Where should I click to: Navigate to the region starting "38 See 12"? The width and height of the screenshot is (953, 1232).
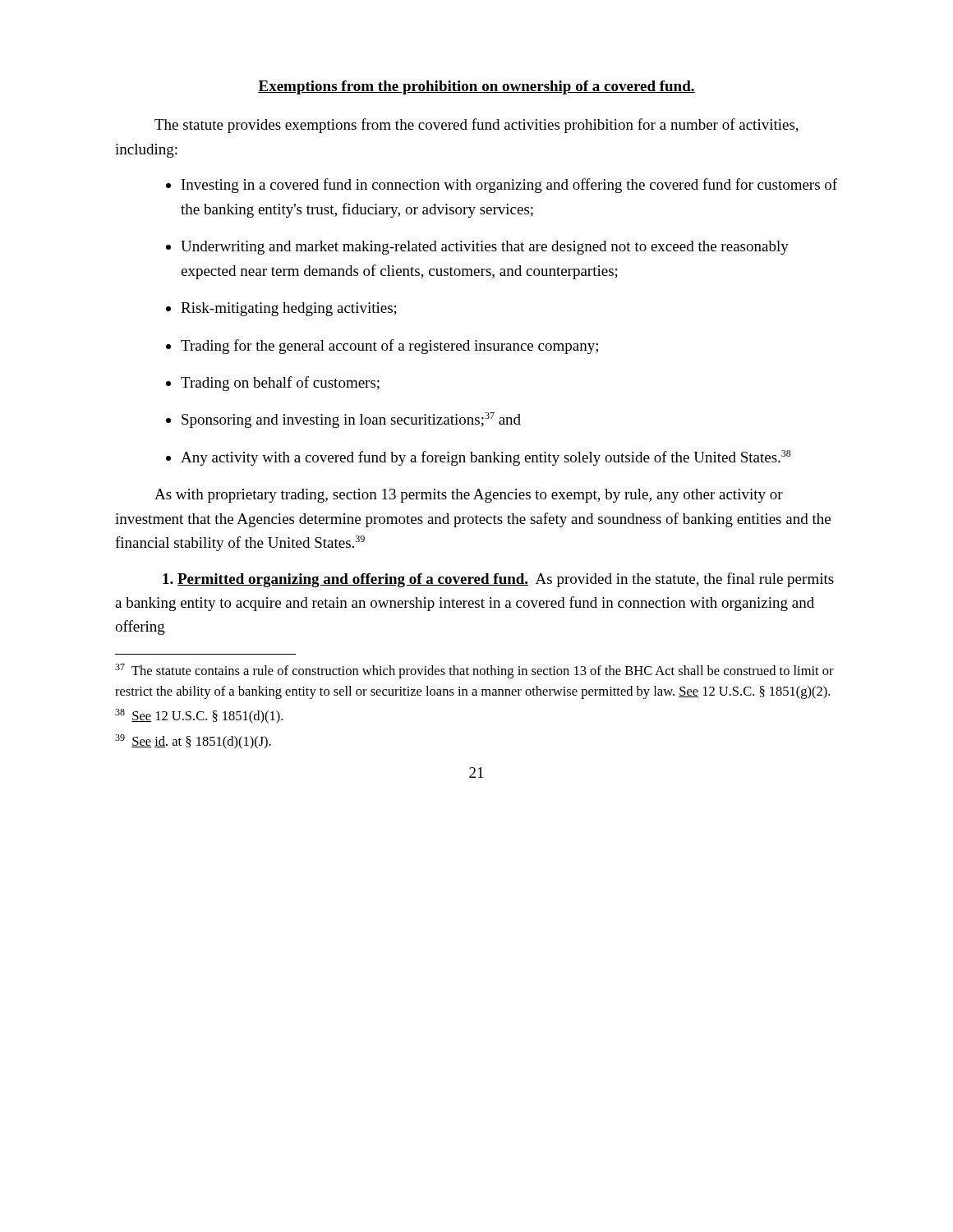click(199, 715)
